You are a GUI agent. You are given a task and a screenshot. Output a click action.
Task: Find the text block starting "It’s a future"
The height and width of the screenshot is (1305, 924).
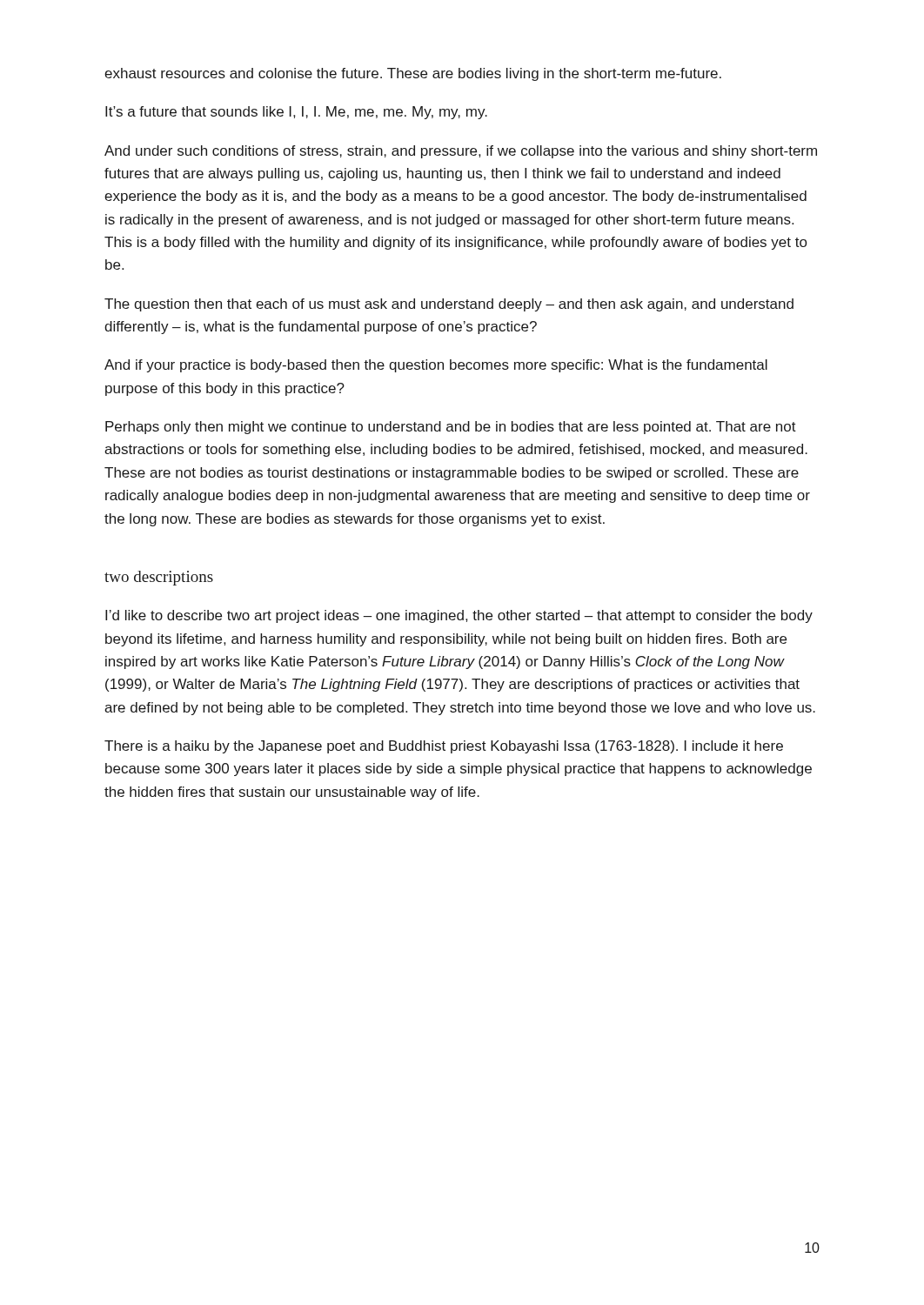(296, 112)
